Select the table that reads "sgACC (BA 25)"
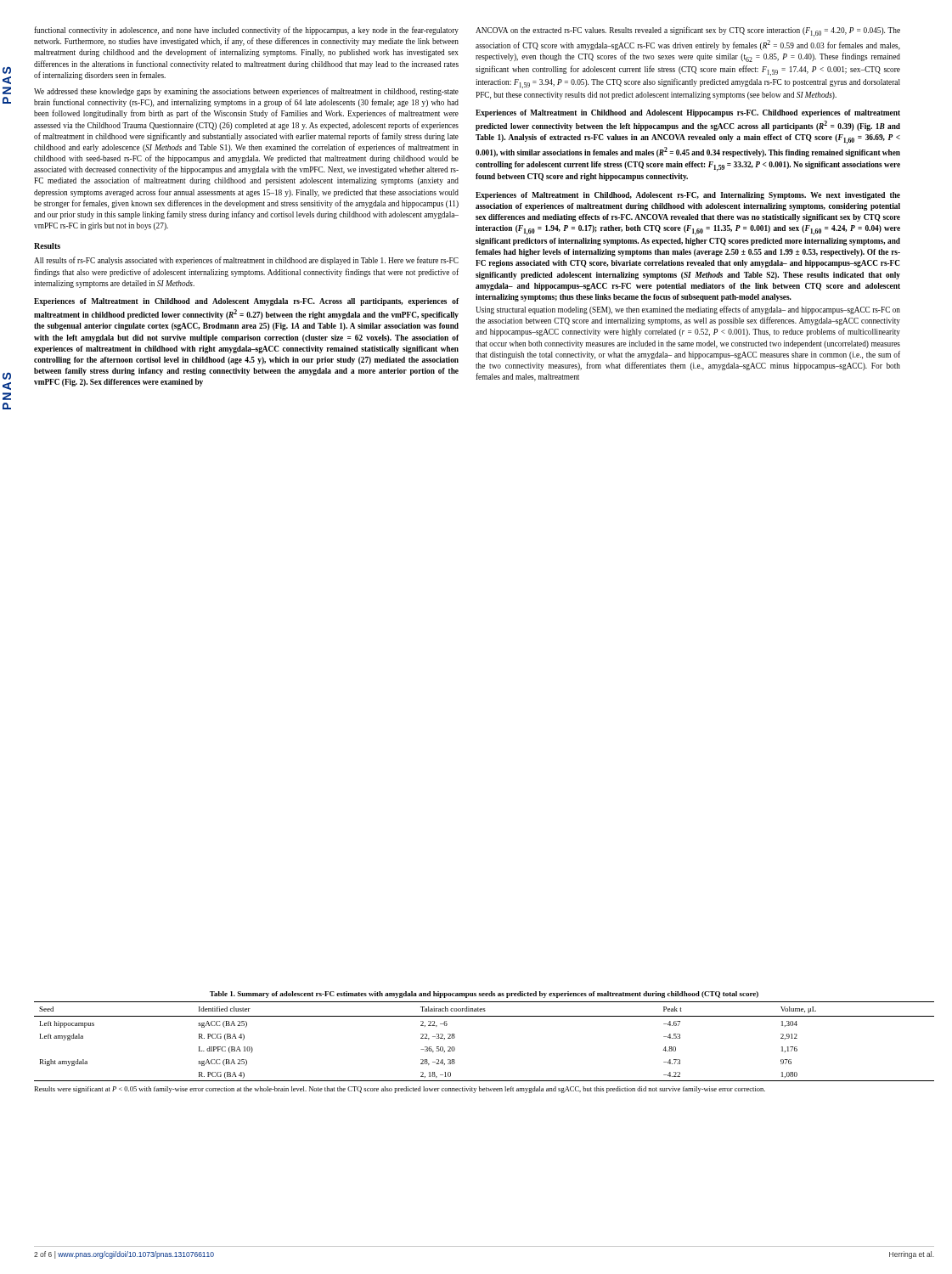The height and width of the screenshot is (1274, 952). pyautogui.click(x=484, y=1041)
